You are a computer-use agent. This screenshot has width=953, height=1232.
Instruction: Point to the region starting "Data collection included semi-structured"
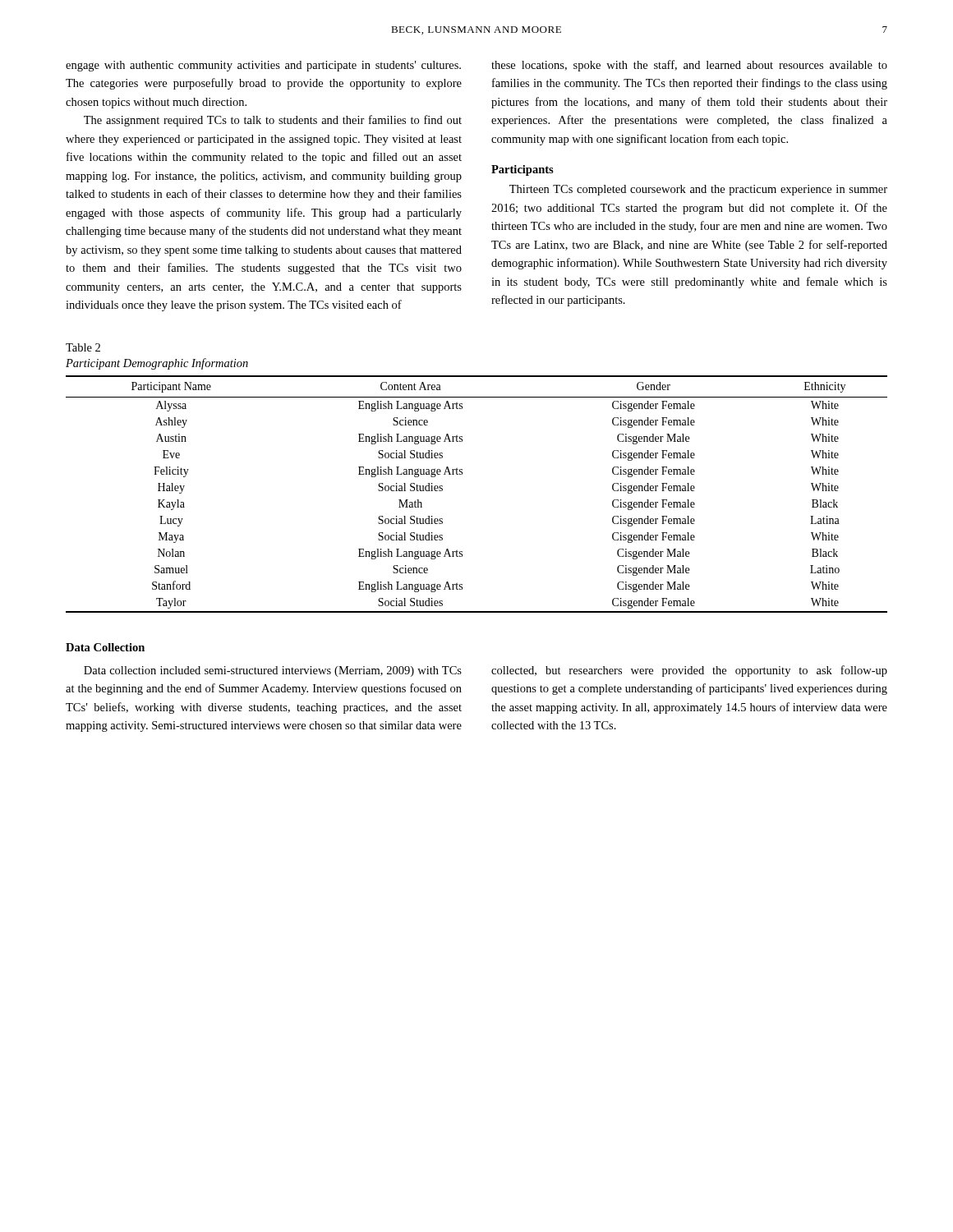point(264,698)
